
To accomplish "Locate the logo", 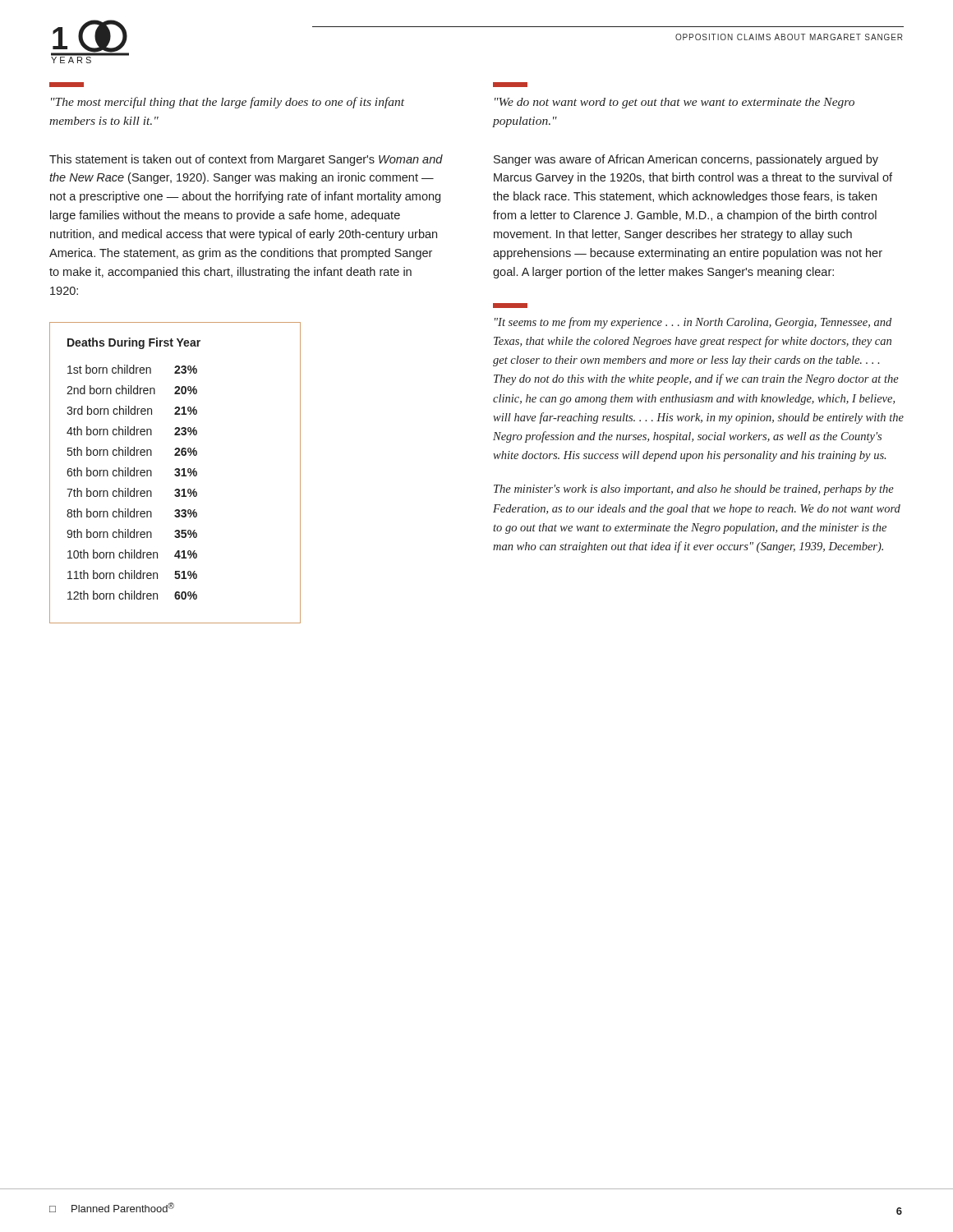I will pos(93,43).
